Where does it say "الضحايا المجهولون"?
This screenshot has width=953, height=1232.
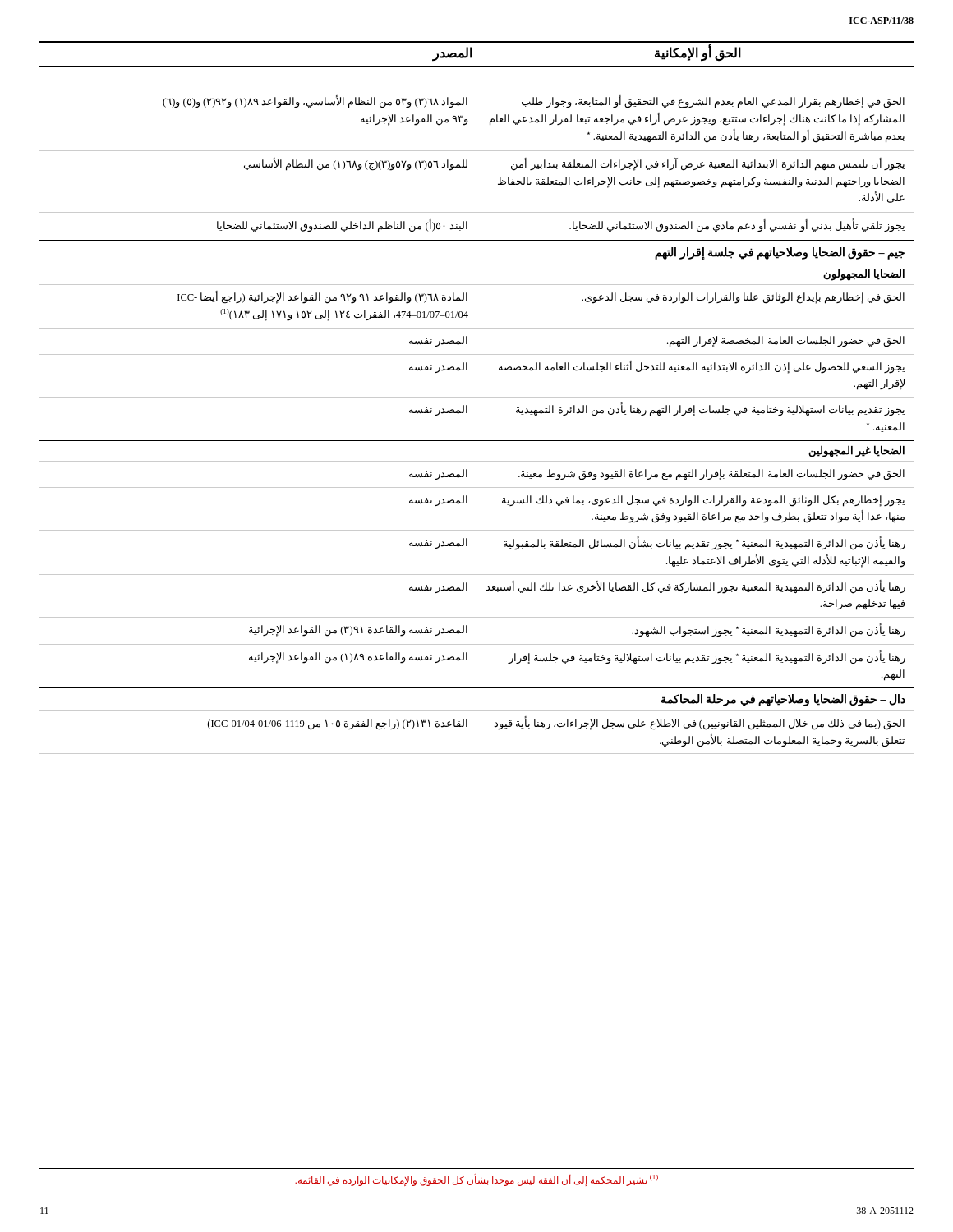coord(864,274)
